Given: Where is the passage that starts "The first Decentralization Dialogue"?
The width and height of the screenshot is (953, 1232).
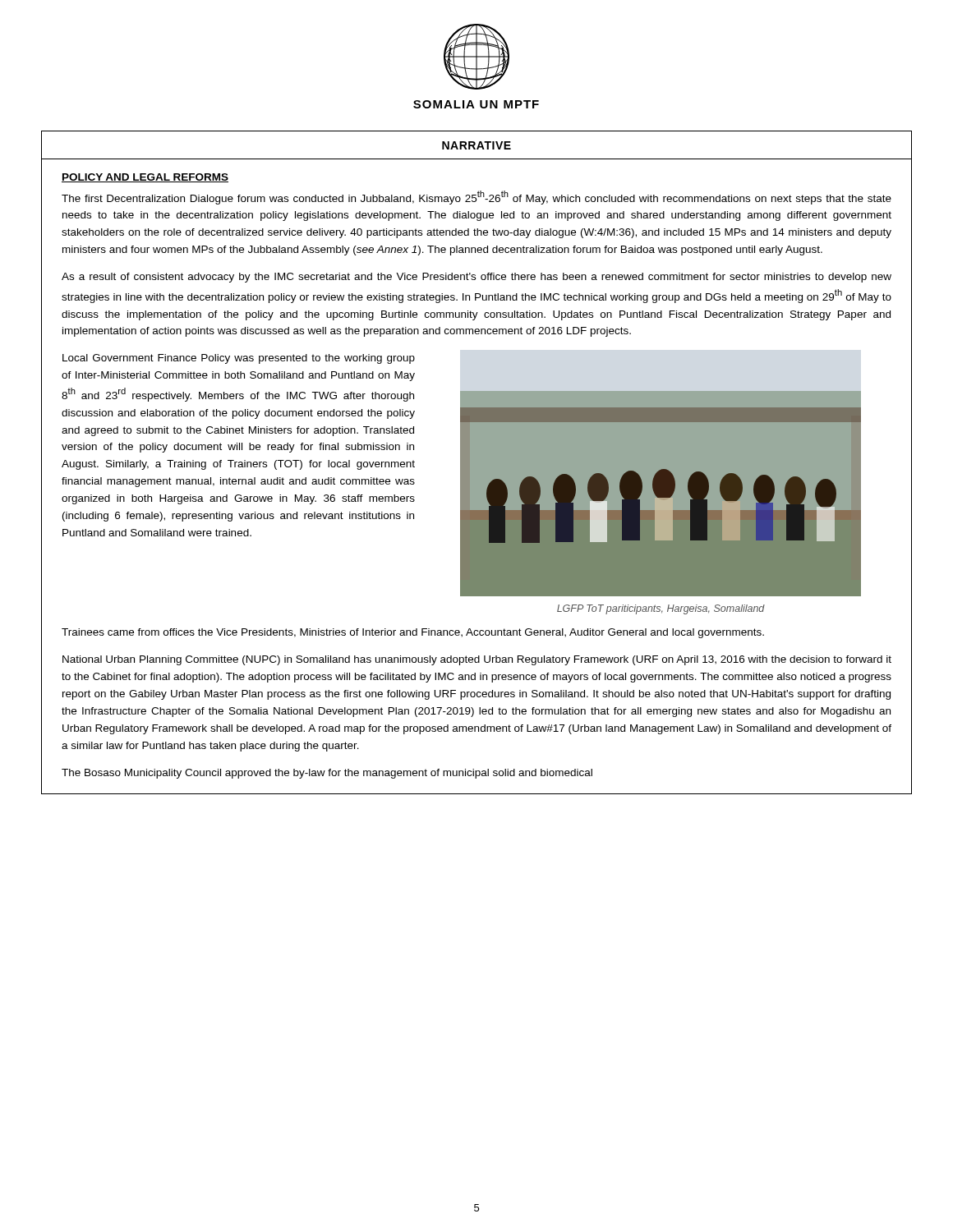Looking at the screenshot, I should pyautogui.click(x=476, y=222).
